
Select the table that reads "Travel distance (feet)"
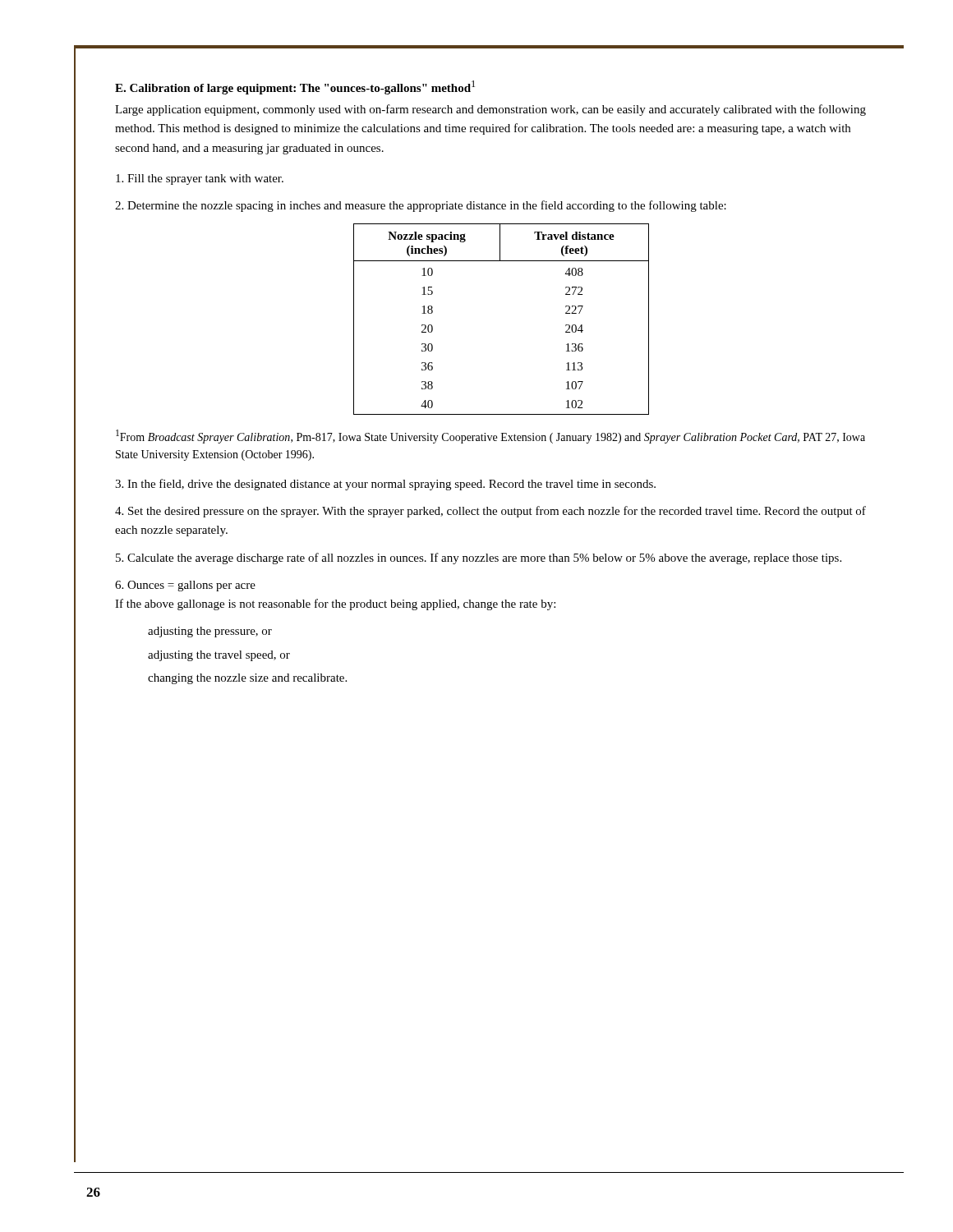(x=501, y=319)
